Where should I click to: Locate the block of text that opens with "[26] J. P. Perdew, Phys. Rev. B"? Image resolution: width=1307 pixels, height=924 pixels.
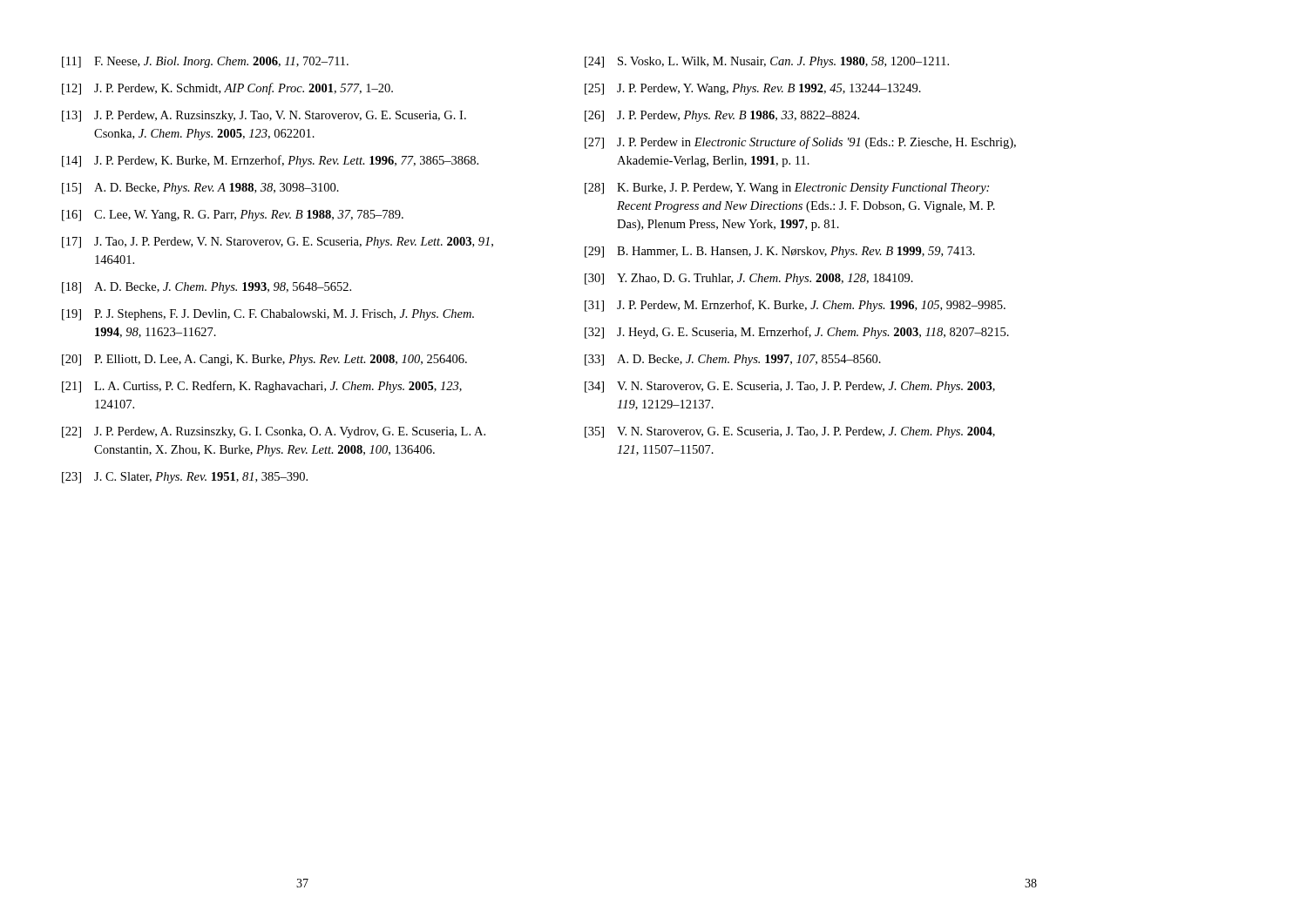[802, 115]
